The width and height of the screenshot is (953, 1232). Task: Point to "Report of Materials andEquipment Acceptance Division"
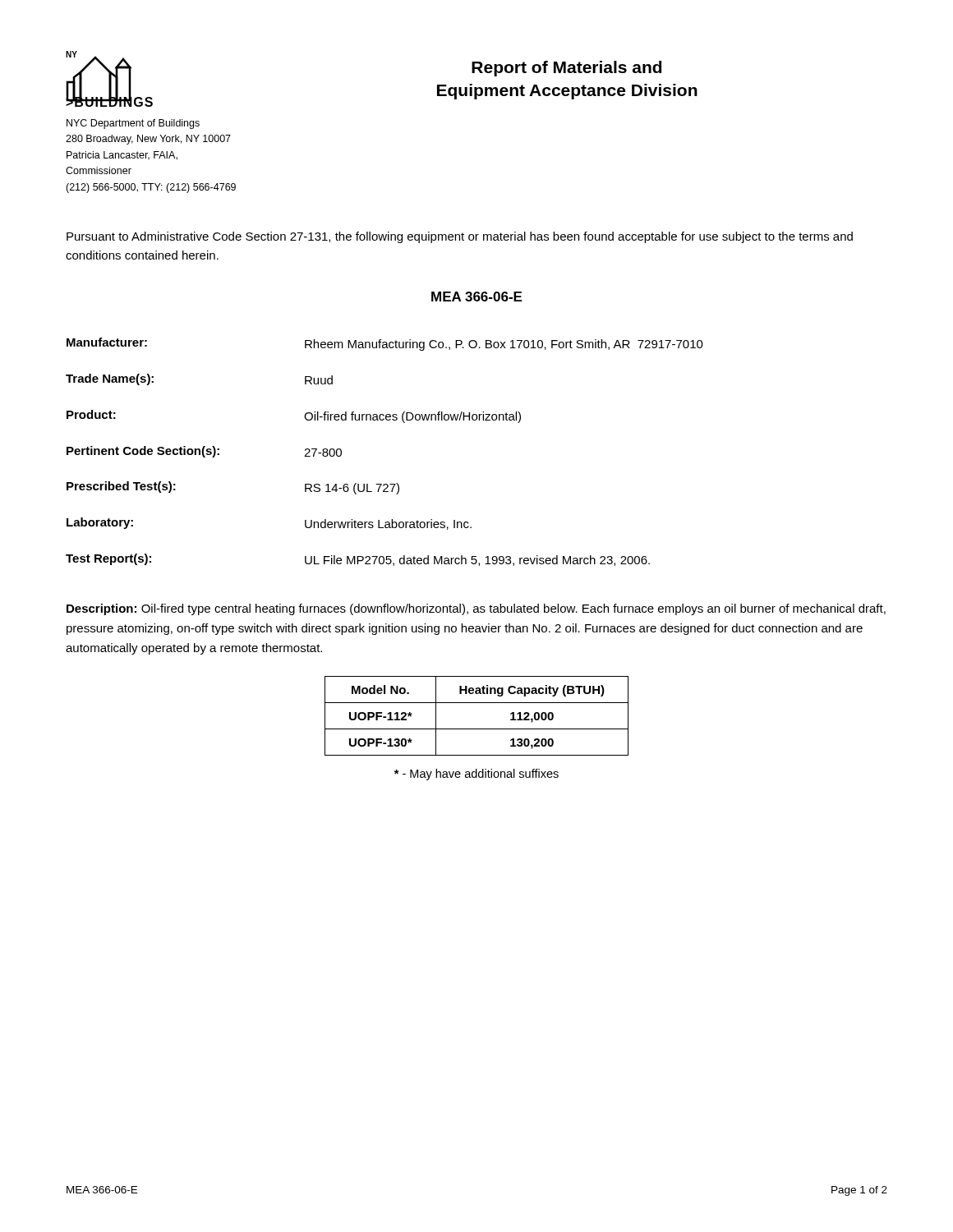567,79
